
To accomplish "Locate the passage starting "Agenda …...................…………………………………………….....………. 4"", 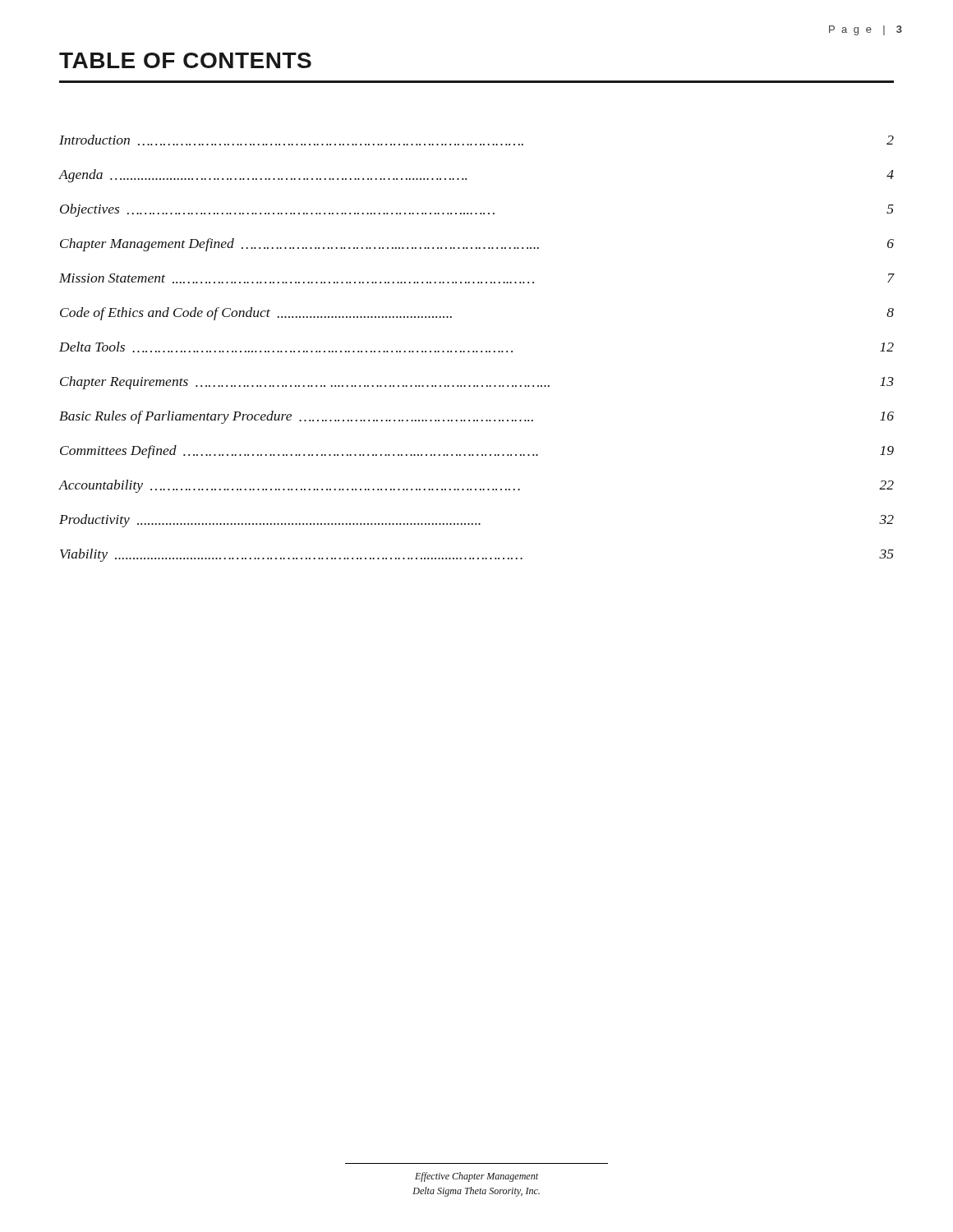I will [x=476, y=175].
